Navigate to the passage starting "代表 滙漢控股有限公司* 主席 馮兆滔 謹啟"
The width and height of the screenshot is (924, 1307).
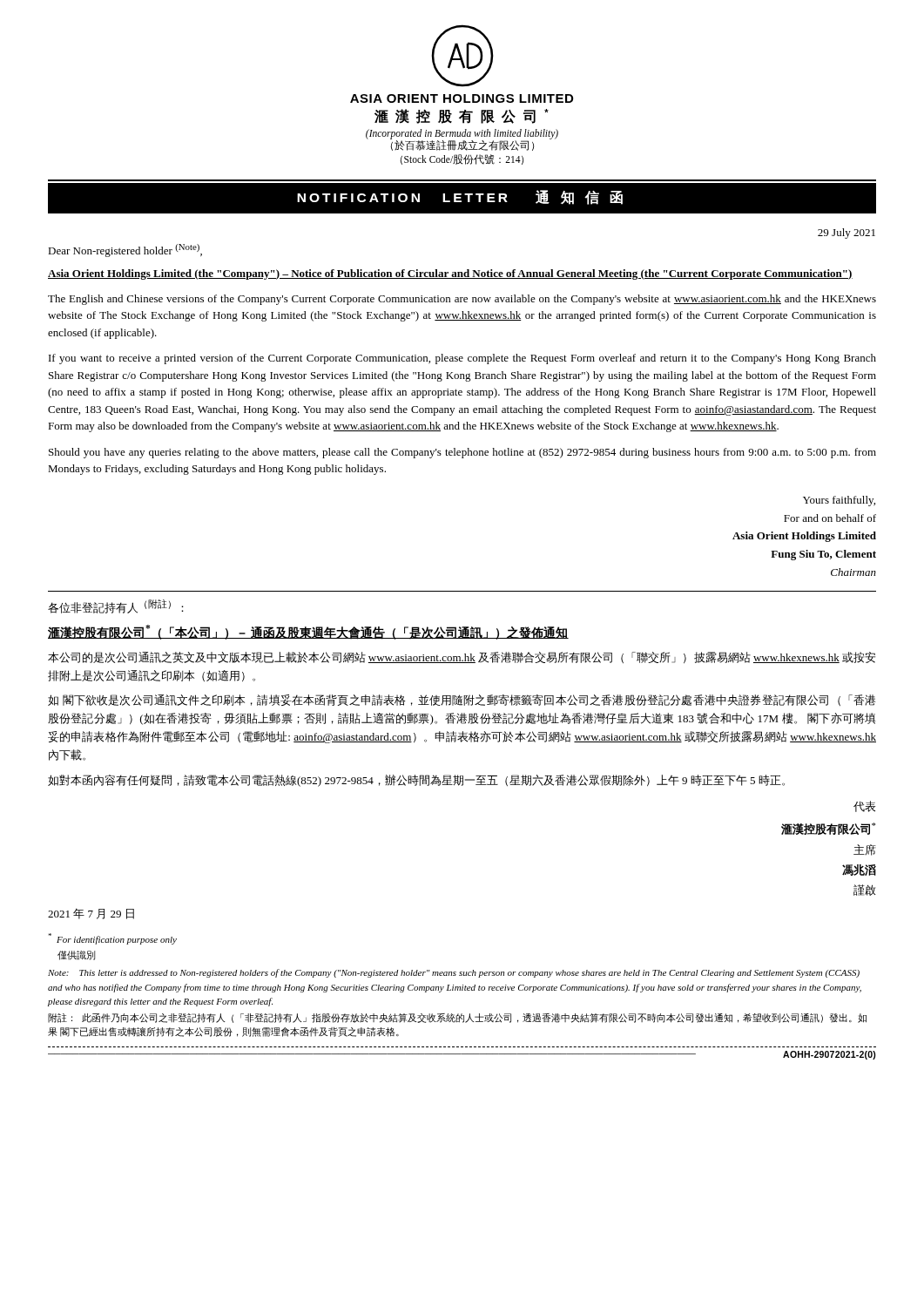[x=864, y=806]
